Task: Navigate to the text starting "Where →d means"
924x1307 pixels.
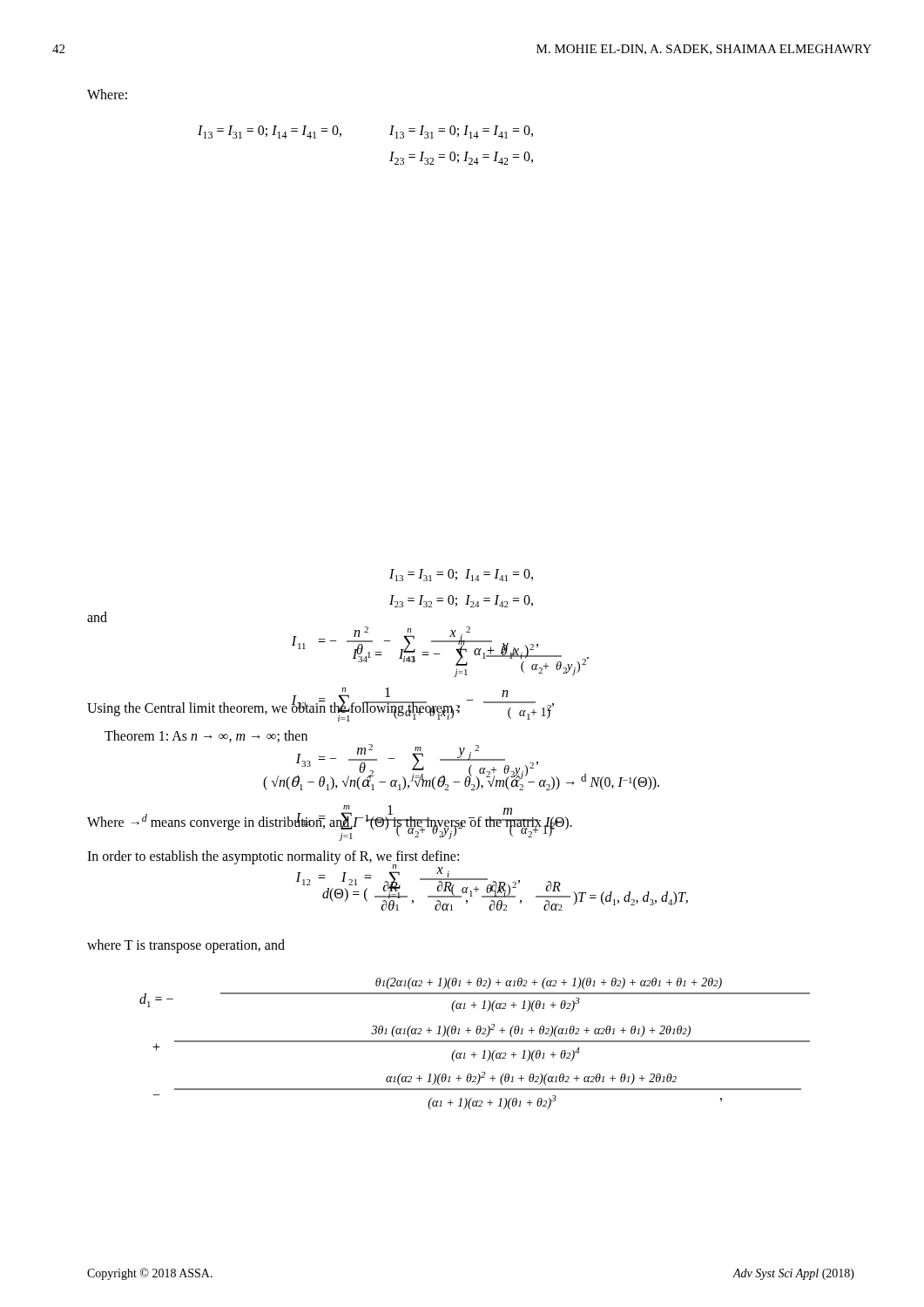Action: point(330,821)
